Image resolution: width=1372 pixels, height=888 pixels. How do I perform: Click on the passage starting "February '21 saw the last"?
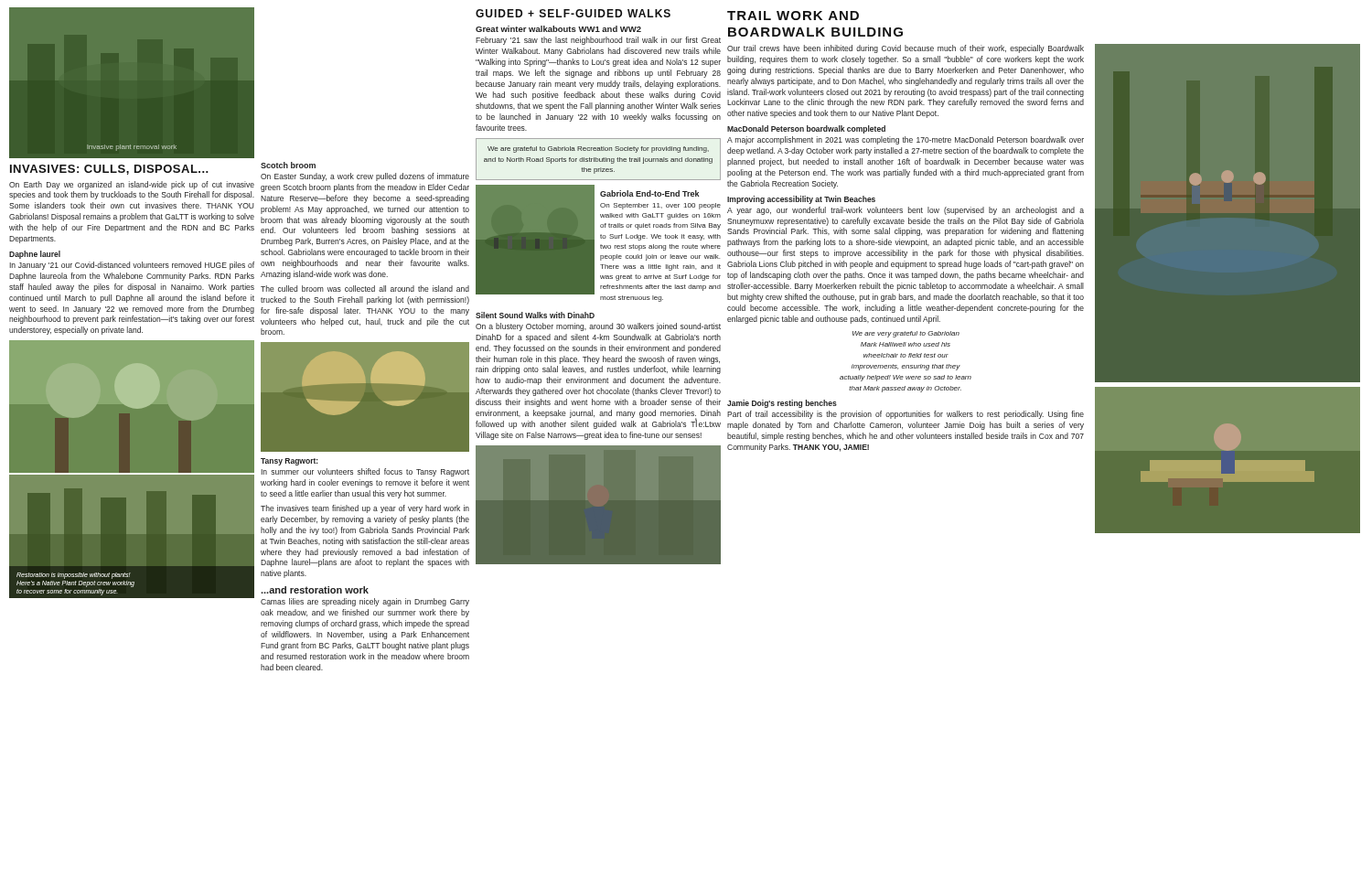[598, 85]
